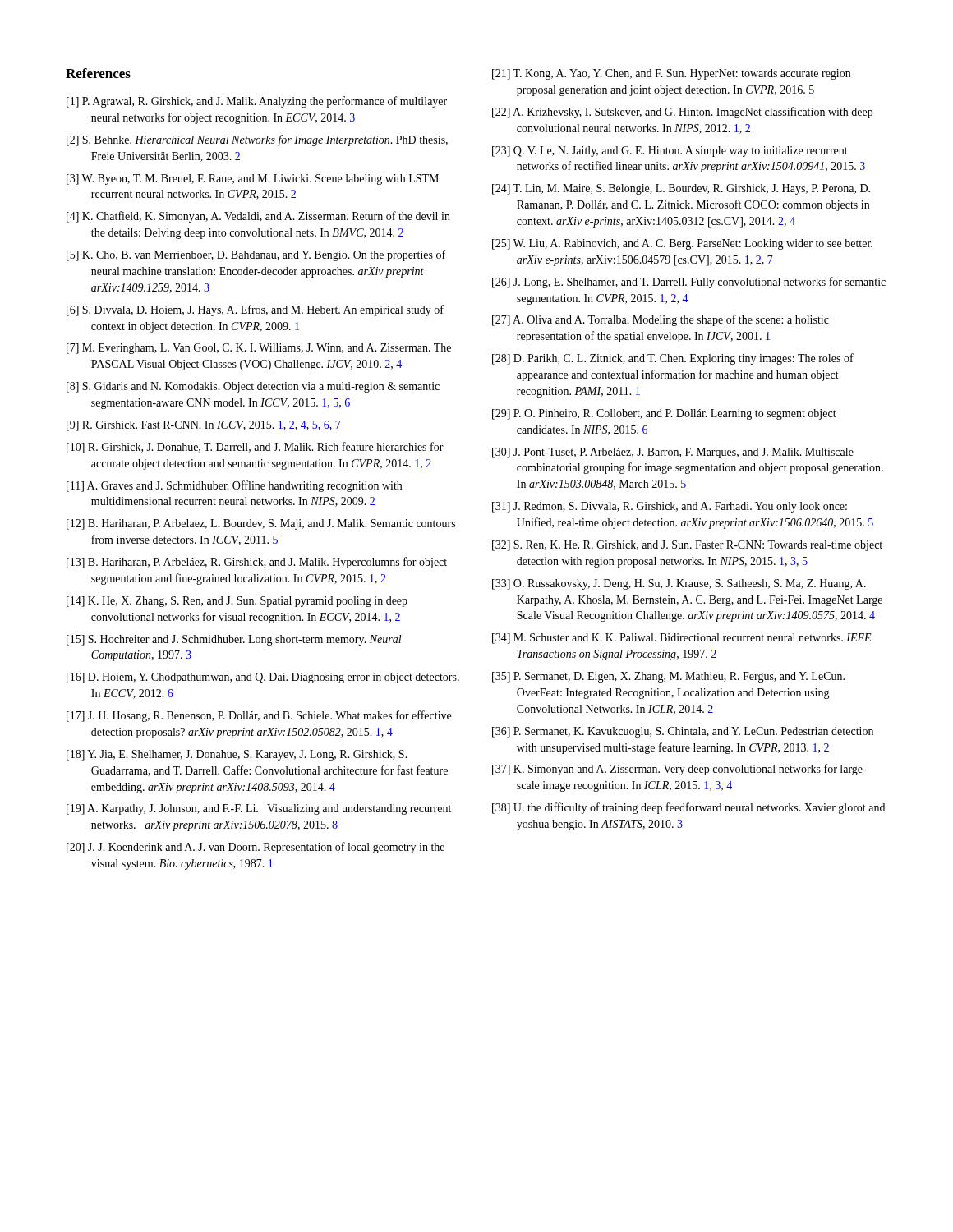Click on the list item containing "[16] D. Hoiem, Y. Chodpathumwan, and Q."
The image size is (953, 1232).
tap(263, 686)
